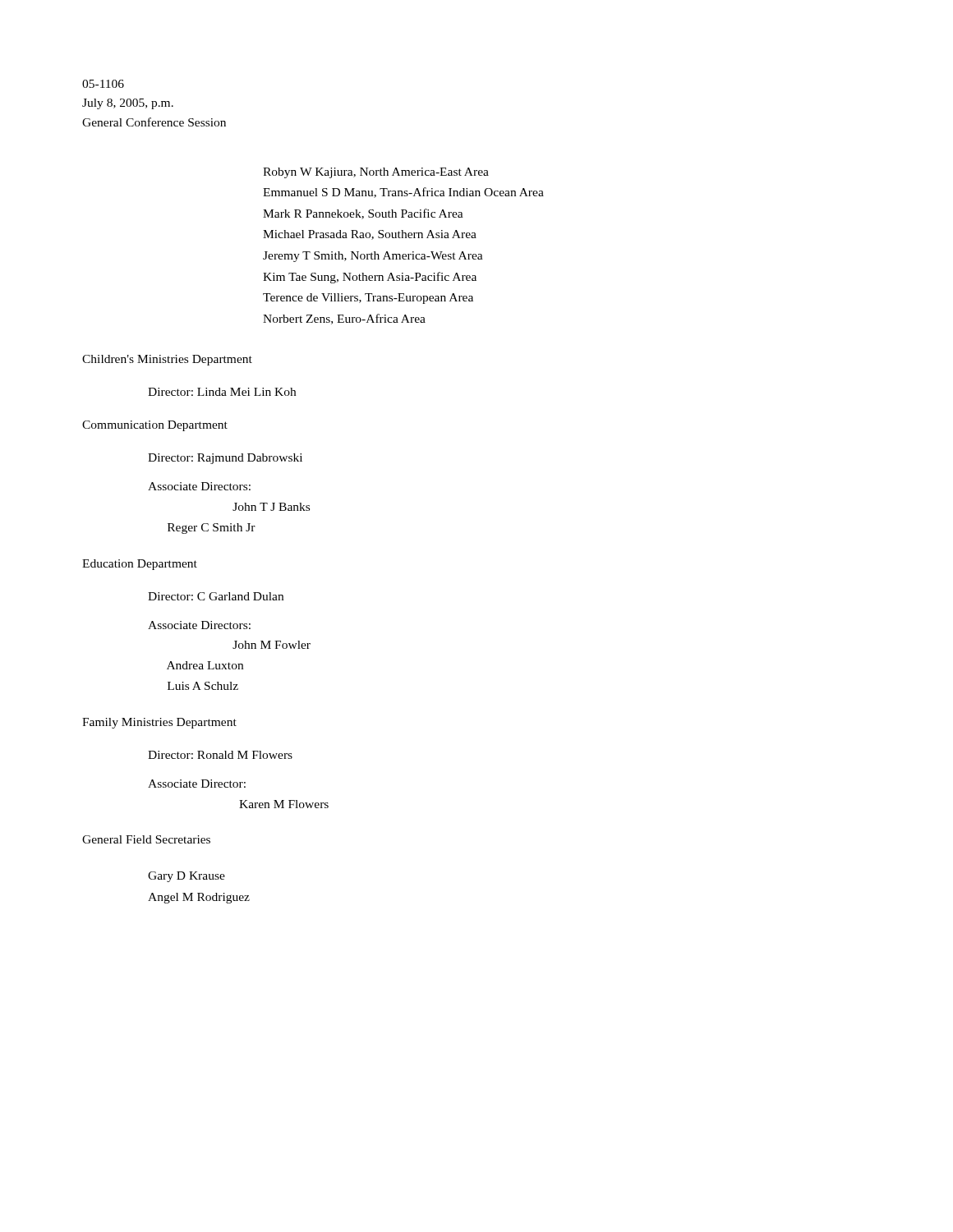Locate the block starting "Director: Rajmund Dabrowski"

tap(225, 457)
